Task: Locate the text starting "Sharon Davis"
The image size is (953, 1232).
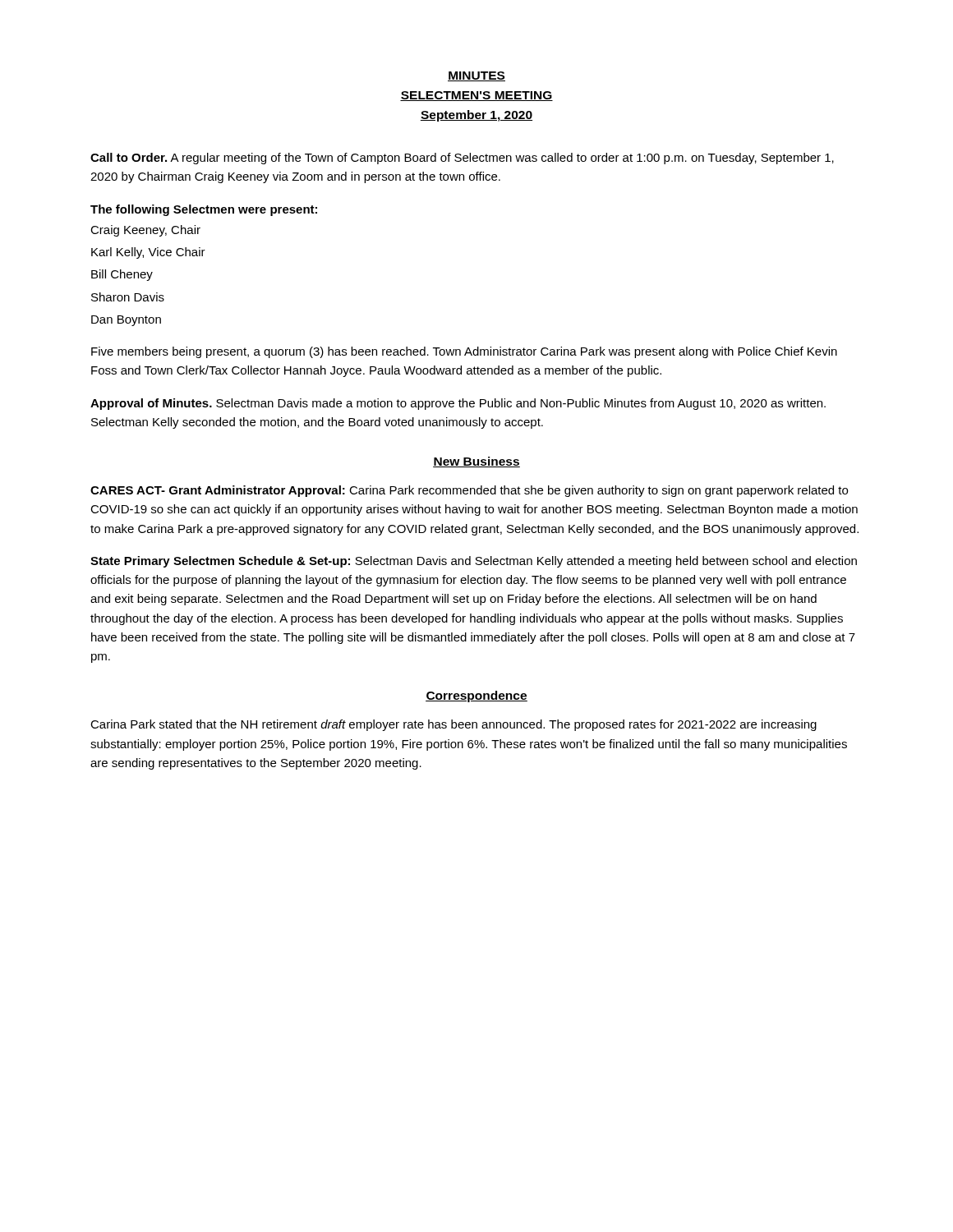Action: click(127, 297)
